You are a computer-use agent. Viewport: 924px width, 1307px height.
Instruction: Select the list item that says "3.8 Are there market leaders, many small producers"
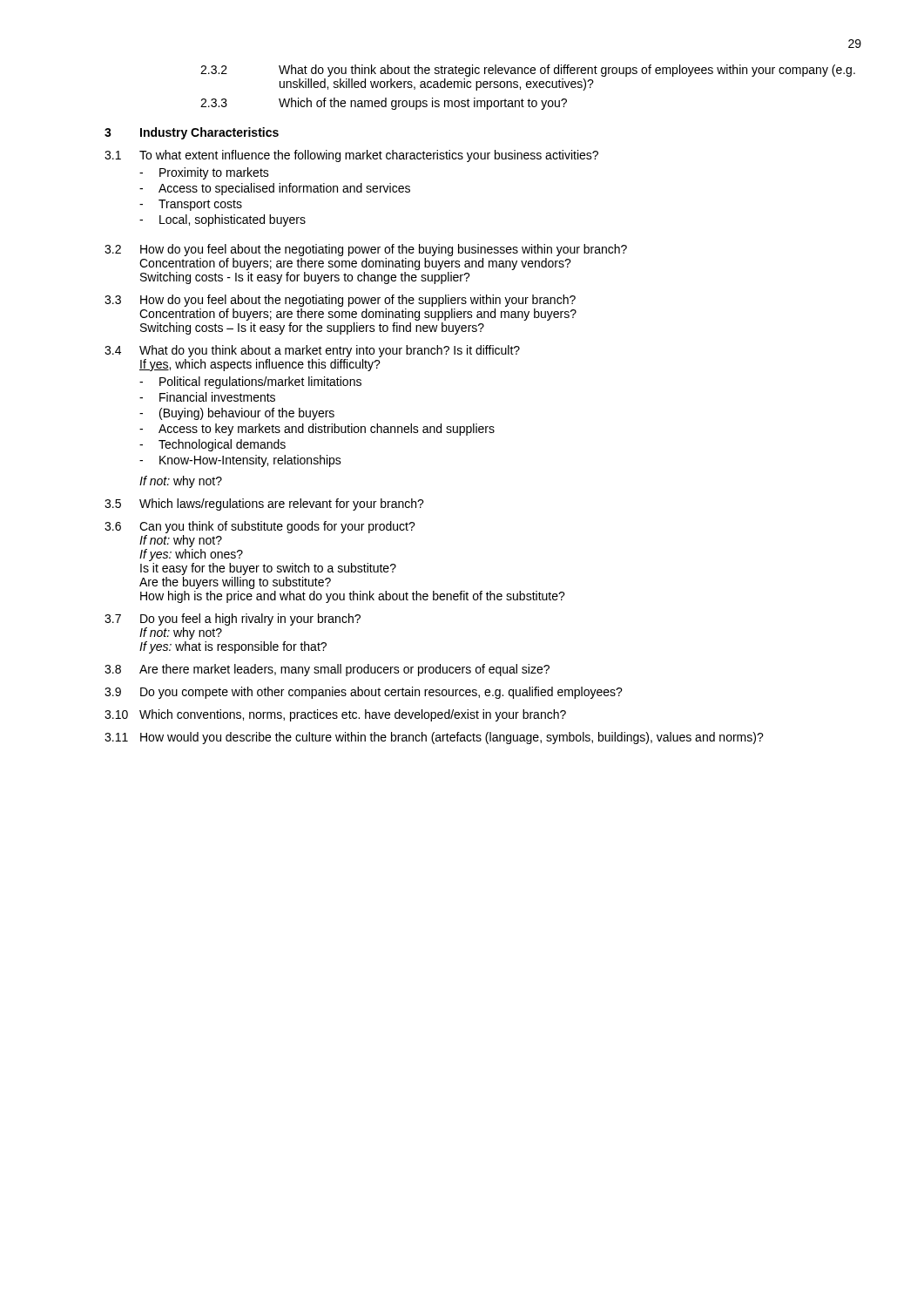click(x=483, y=669)
